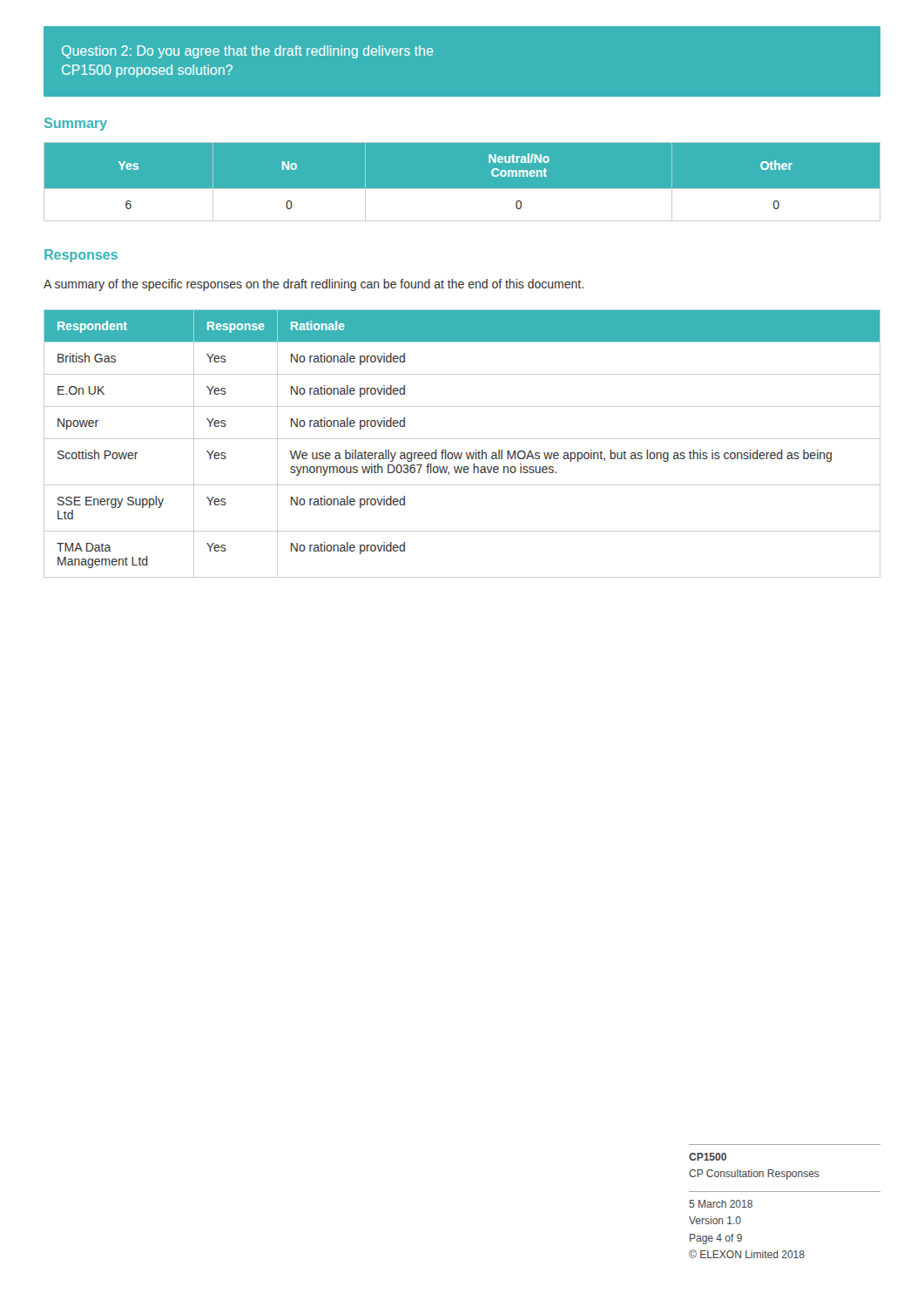Select the table that reads "Neutral/No Comment"
The image size is (924, 1307).
(462, 181)
